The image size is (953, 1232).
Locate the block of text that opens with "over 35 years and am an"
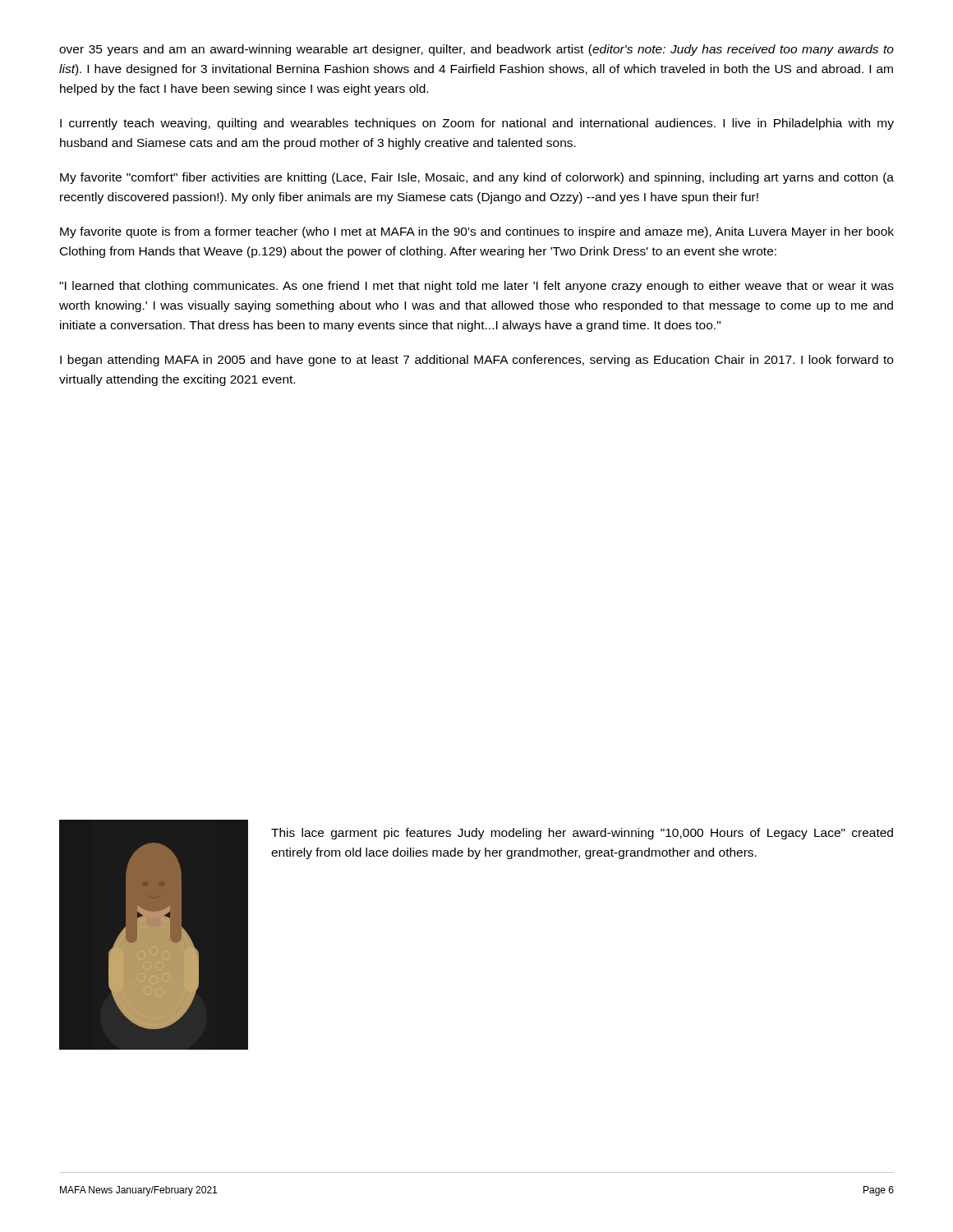[476, 69]
